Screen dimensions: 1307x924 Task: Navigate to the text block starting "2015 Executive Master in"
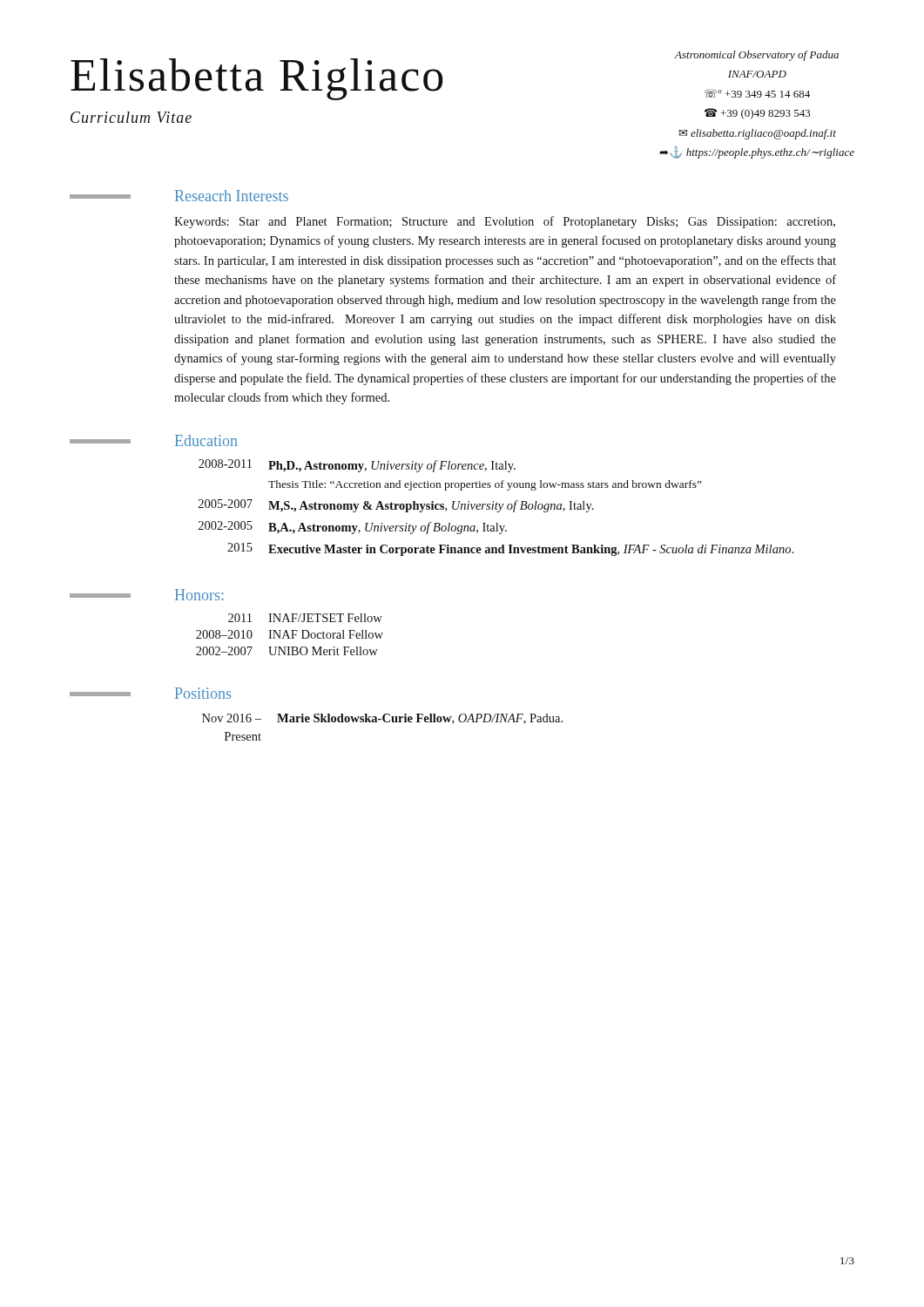[x=505, y=549]
